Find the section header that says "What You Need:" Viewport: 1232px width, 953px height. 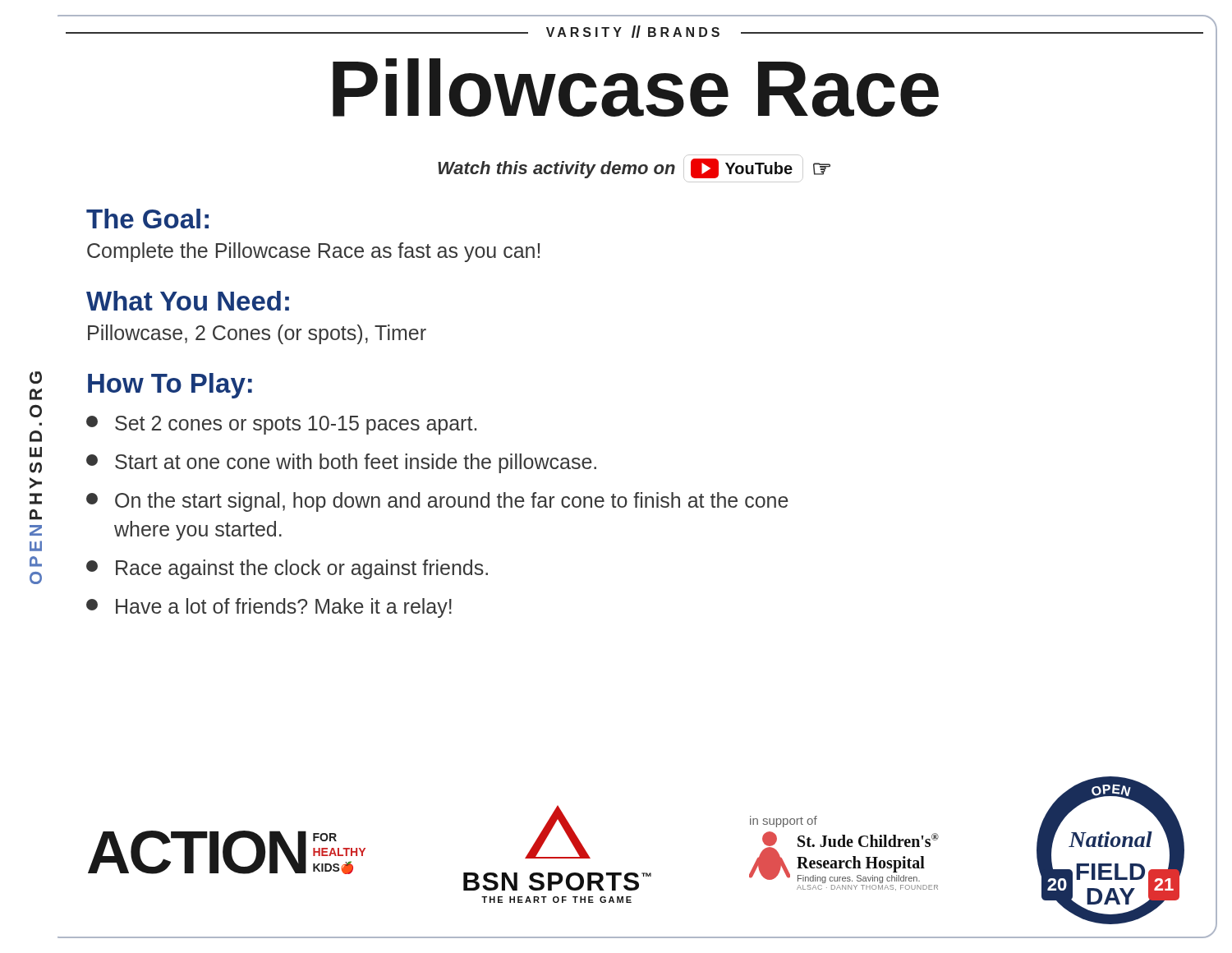pos(189,301)
